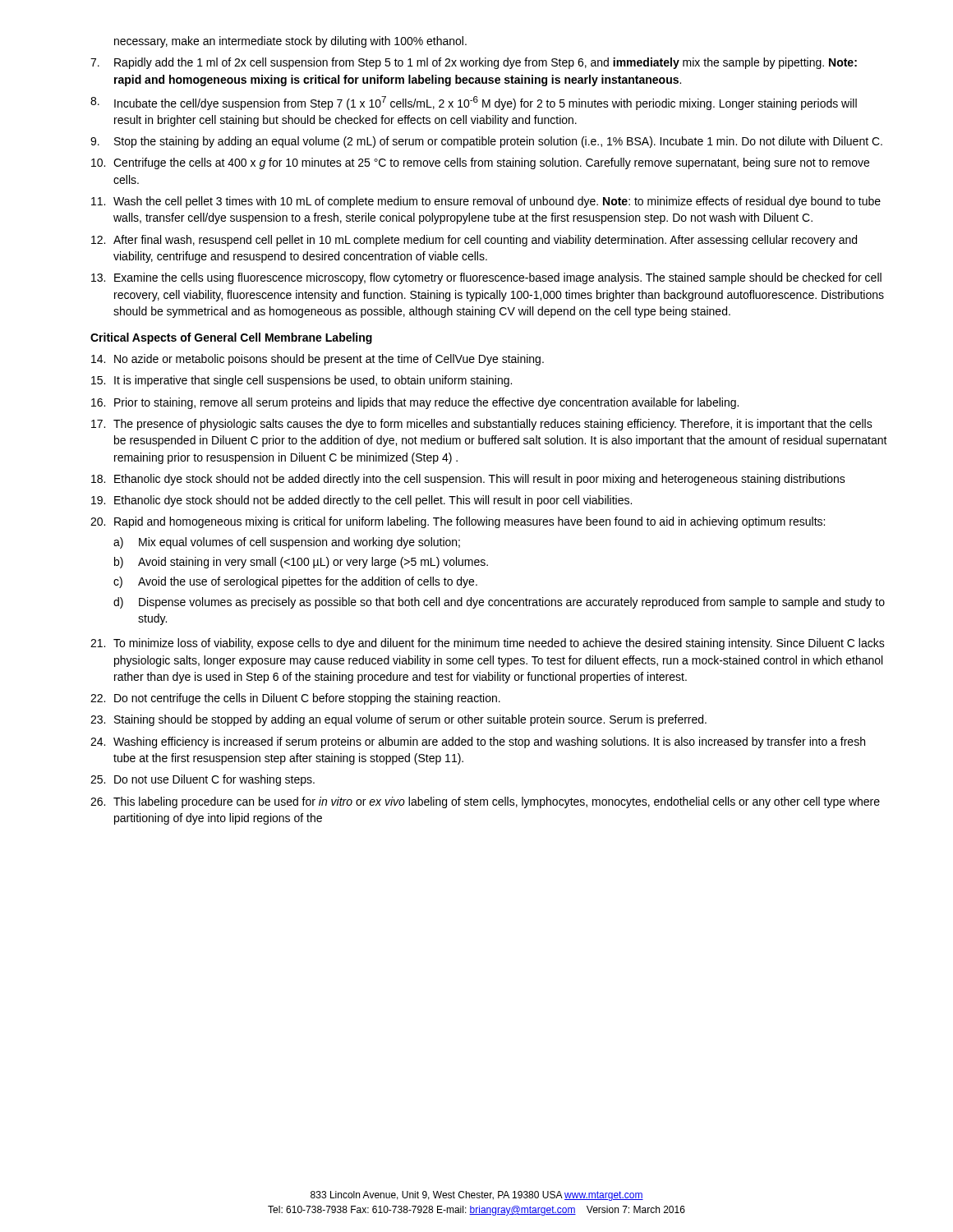
Task: Point to the block beginning "necessary, make an intermediate"
Action: (x=290, y=42)
